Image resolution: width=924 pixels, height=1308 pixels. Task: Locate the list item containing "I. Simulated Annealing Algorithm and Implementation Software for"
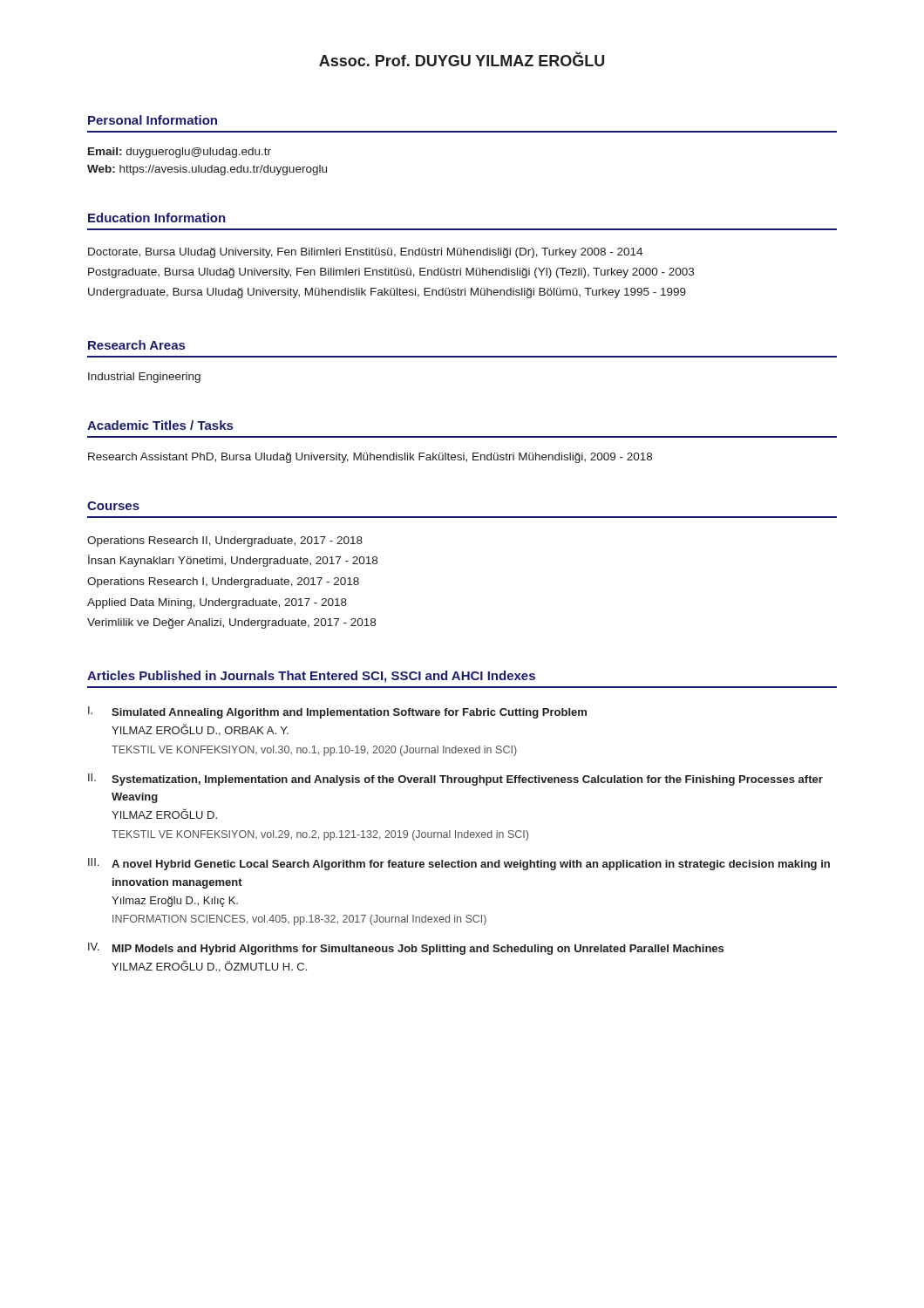(337, 712)
